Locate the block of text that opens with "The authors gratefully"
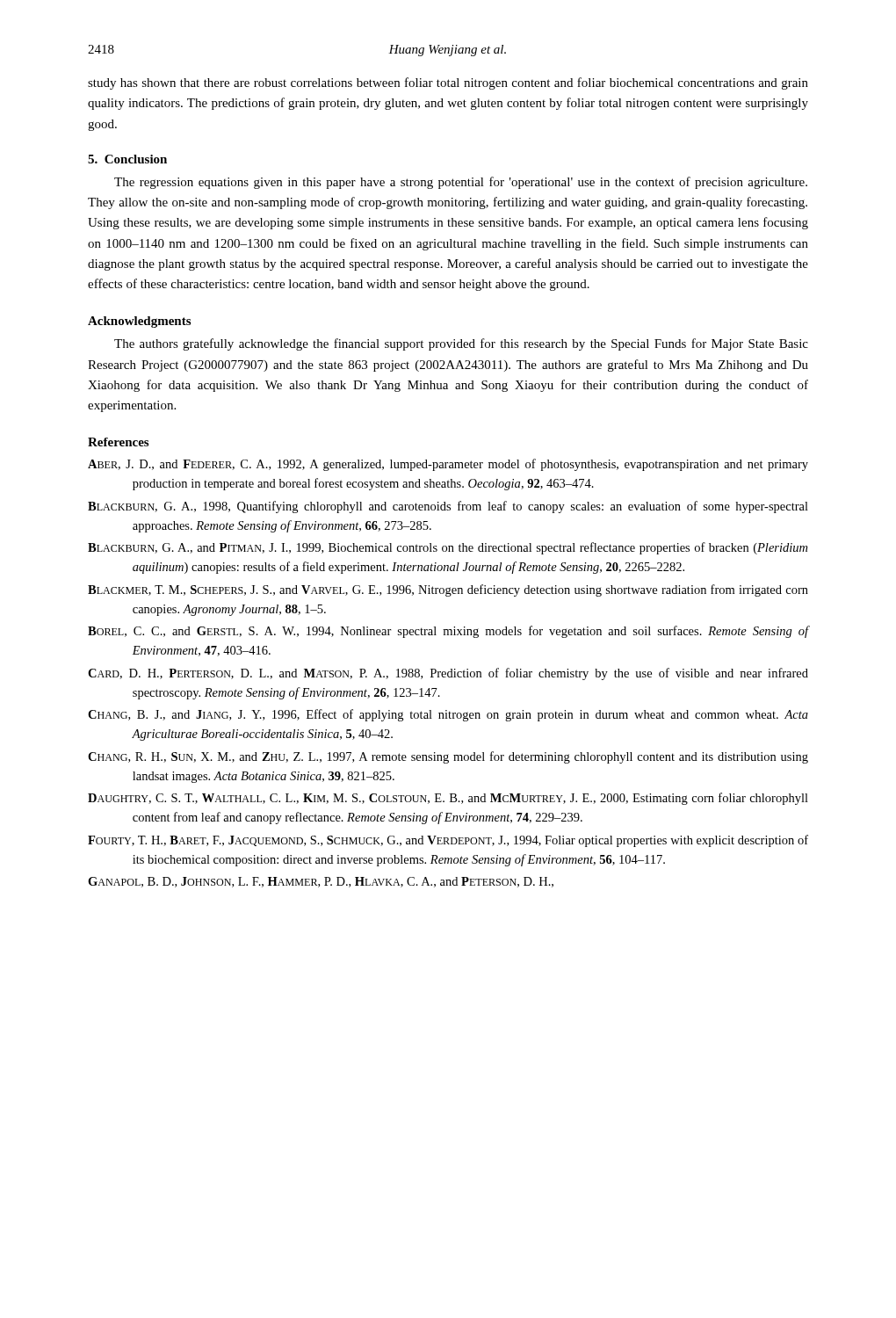The height and width of the screenshot is (1318, 896). click(x=448, y=375)
